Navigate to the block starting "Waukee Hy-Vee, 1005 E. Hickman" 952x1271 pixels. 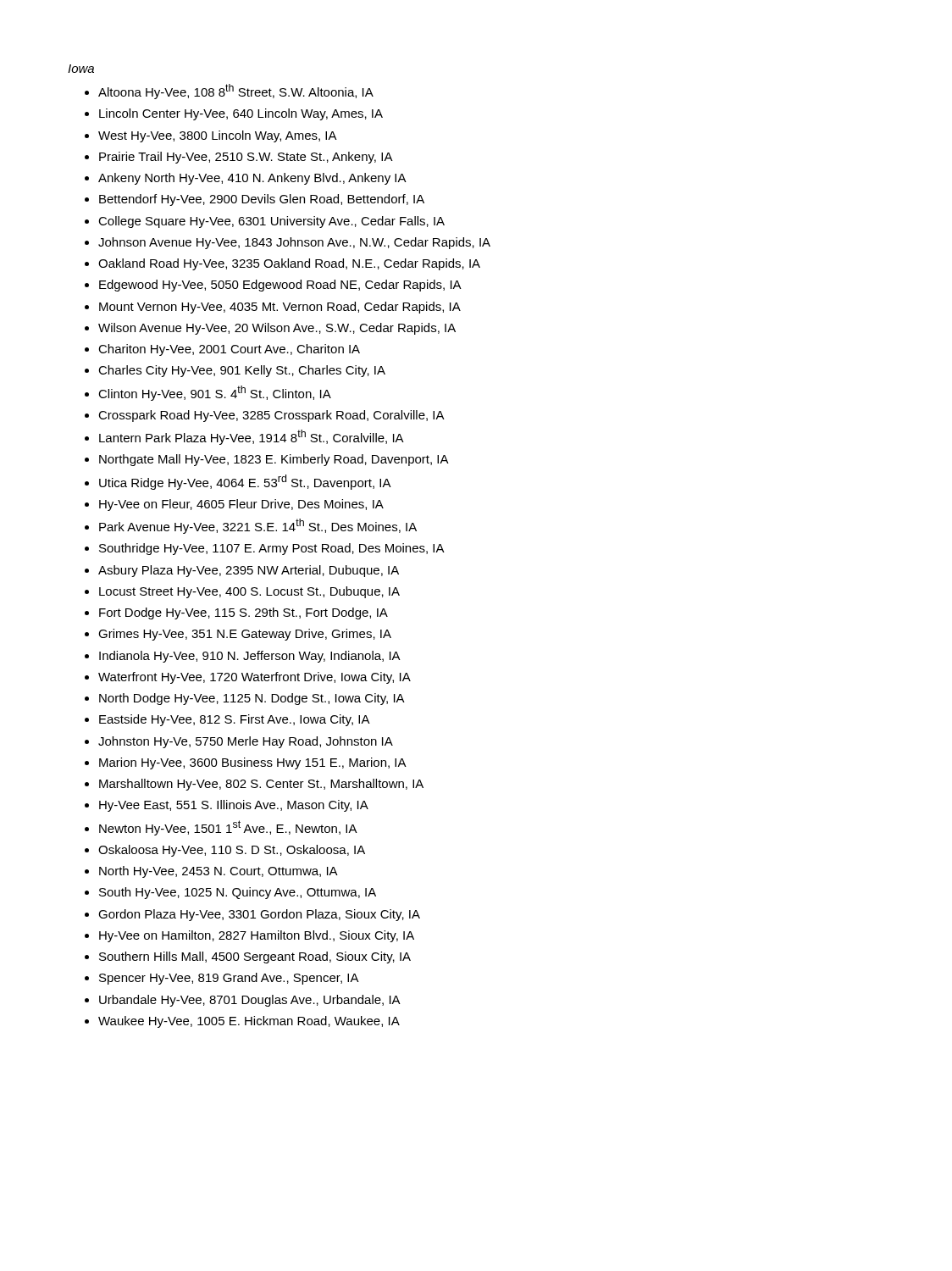(x=249, y=1020)
